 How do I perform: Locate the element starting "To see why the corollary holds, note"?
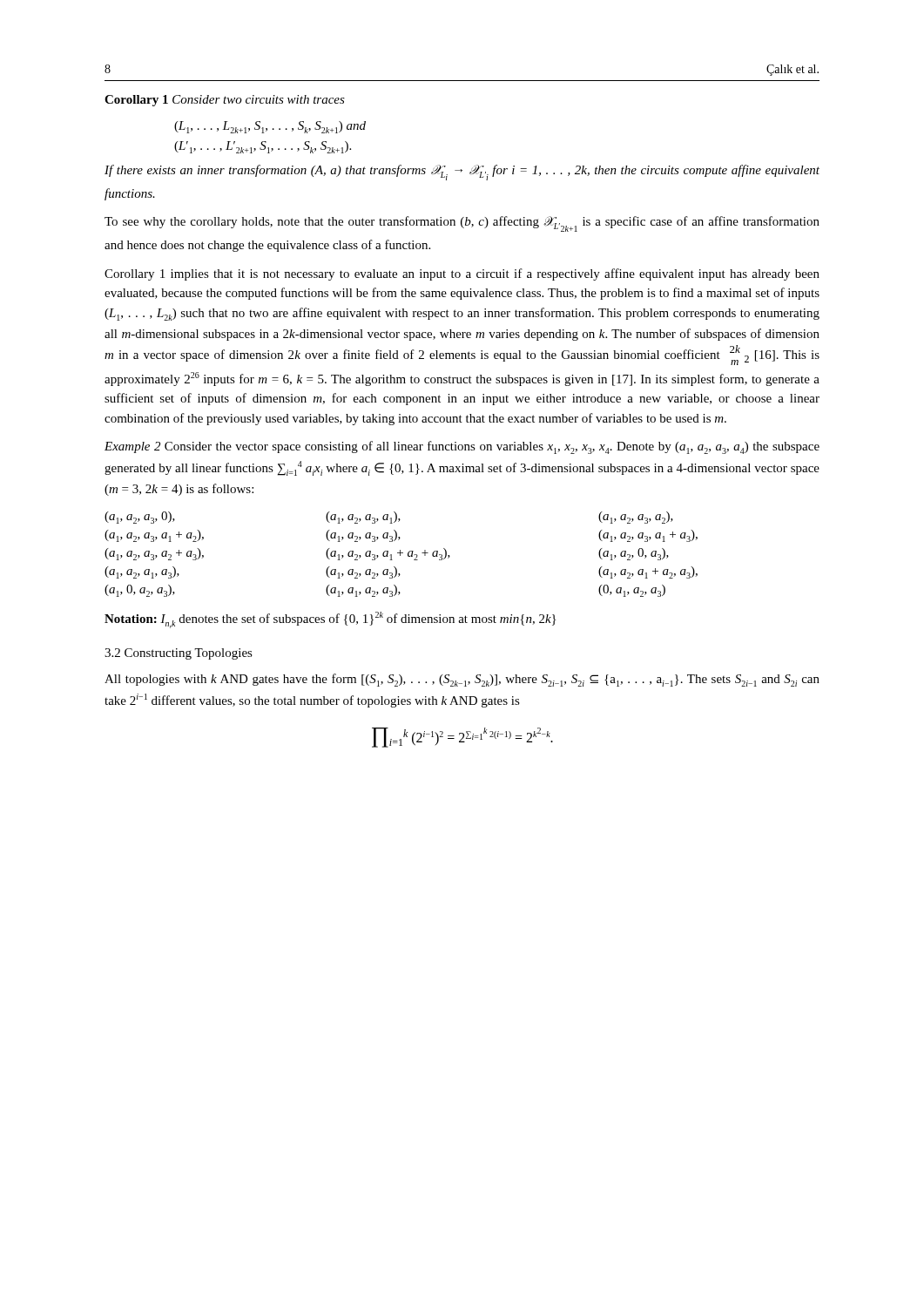click(x=462, y=320)
